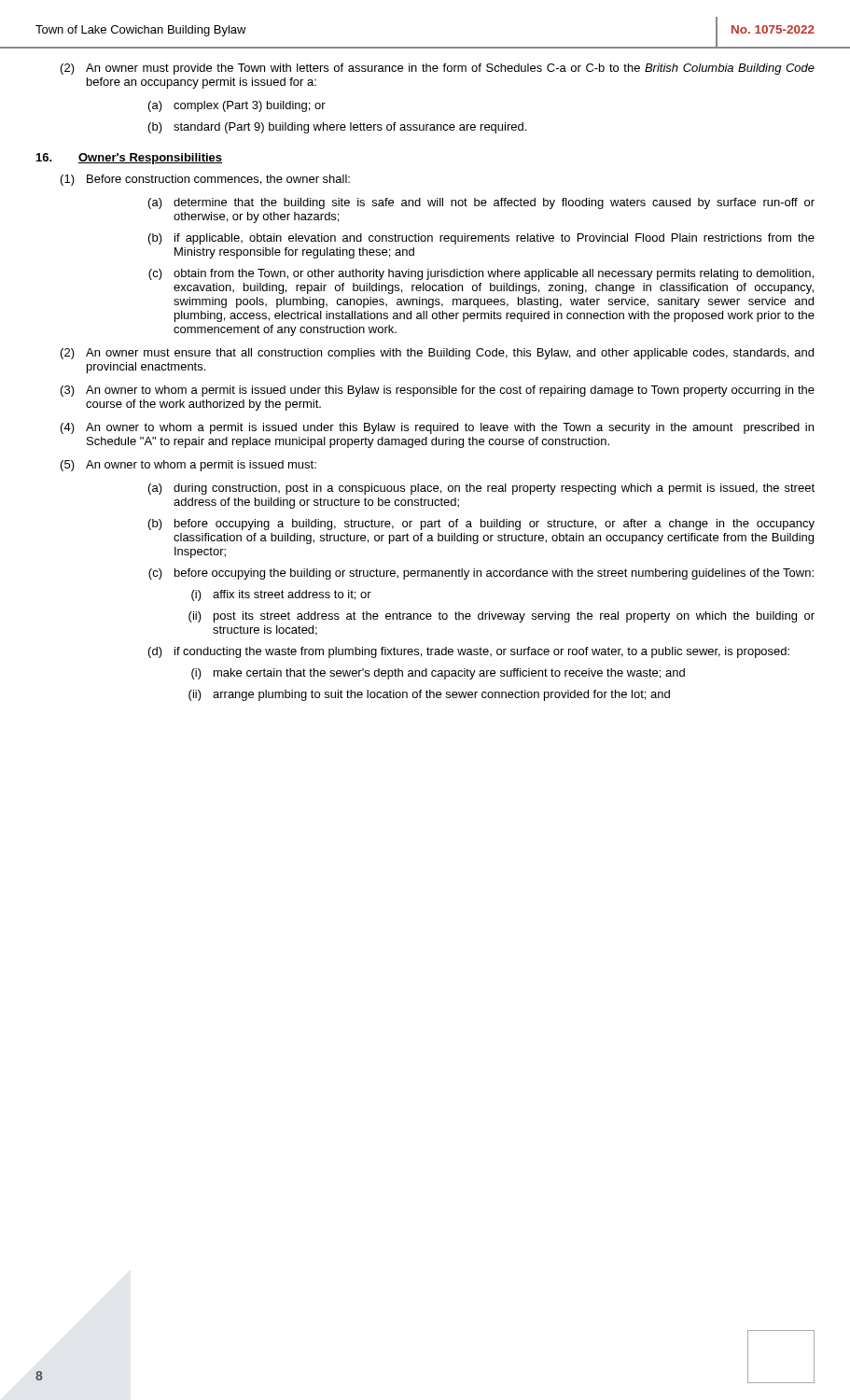The image size is (850, 1400).
Task: Find the block starting "(i) affix its"
Action: coord(281,595)
